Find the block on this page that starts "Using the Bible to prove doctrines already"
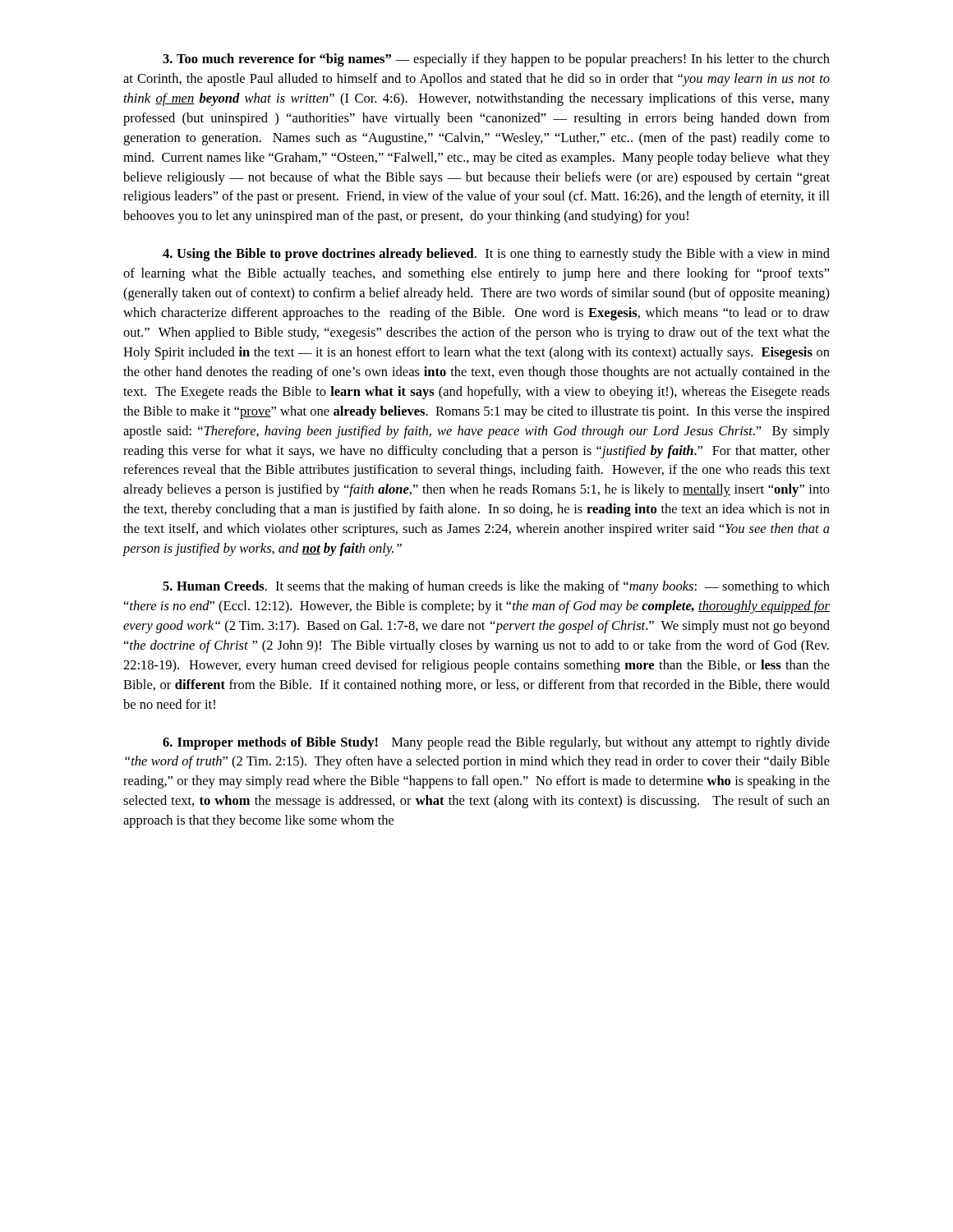Screen dimensions: 1232x953 tap(476, 401)
